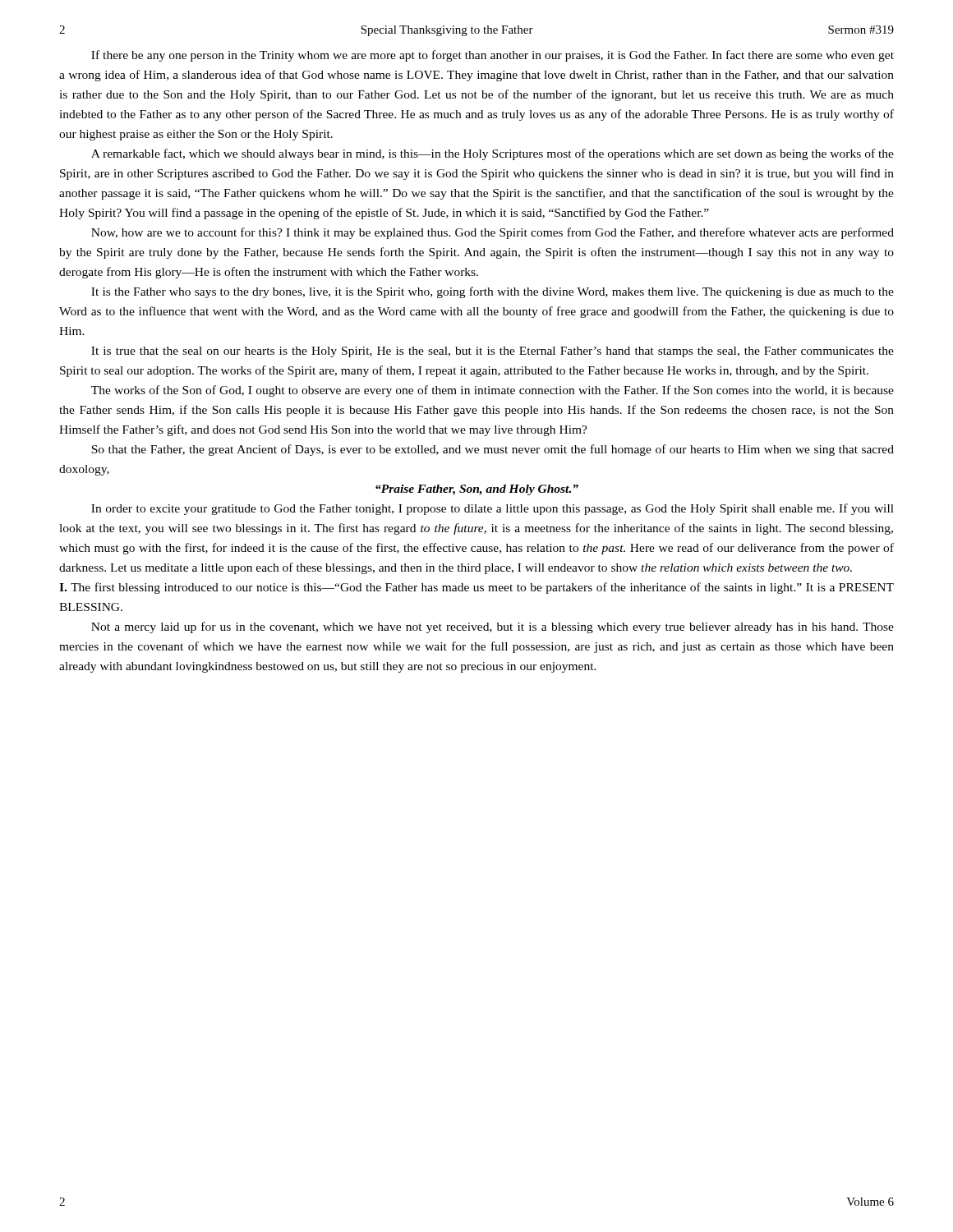
Task: Click on the text block that says "“Praise Father, Son,"
Action: (x=476, y=489)
